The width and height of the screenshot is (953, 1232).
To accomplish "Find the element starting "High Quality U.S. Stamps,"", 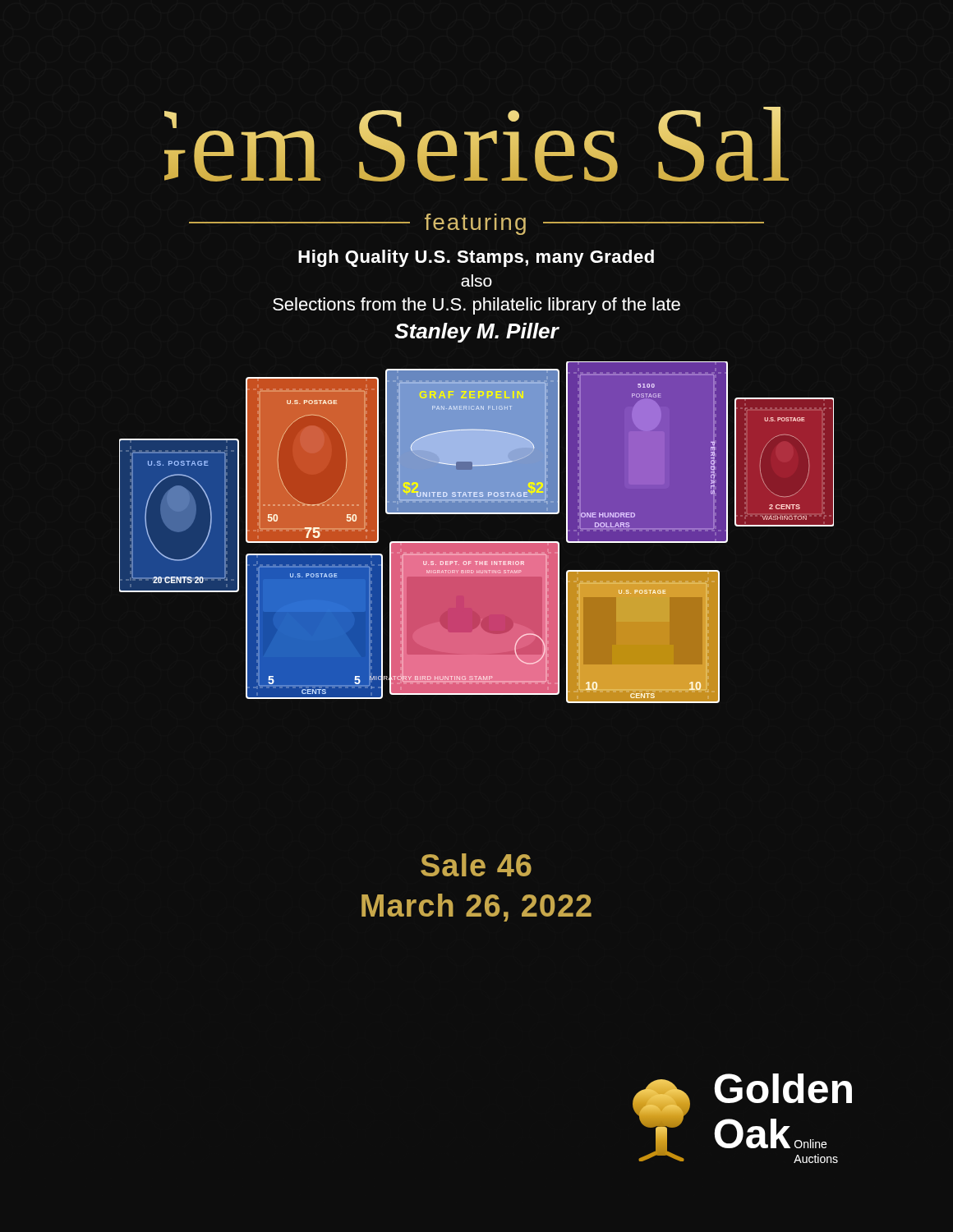I will (x=476, y=295).
